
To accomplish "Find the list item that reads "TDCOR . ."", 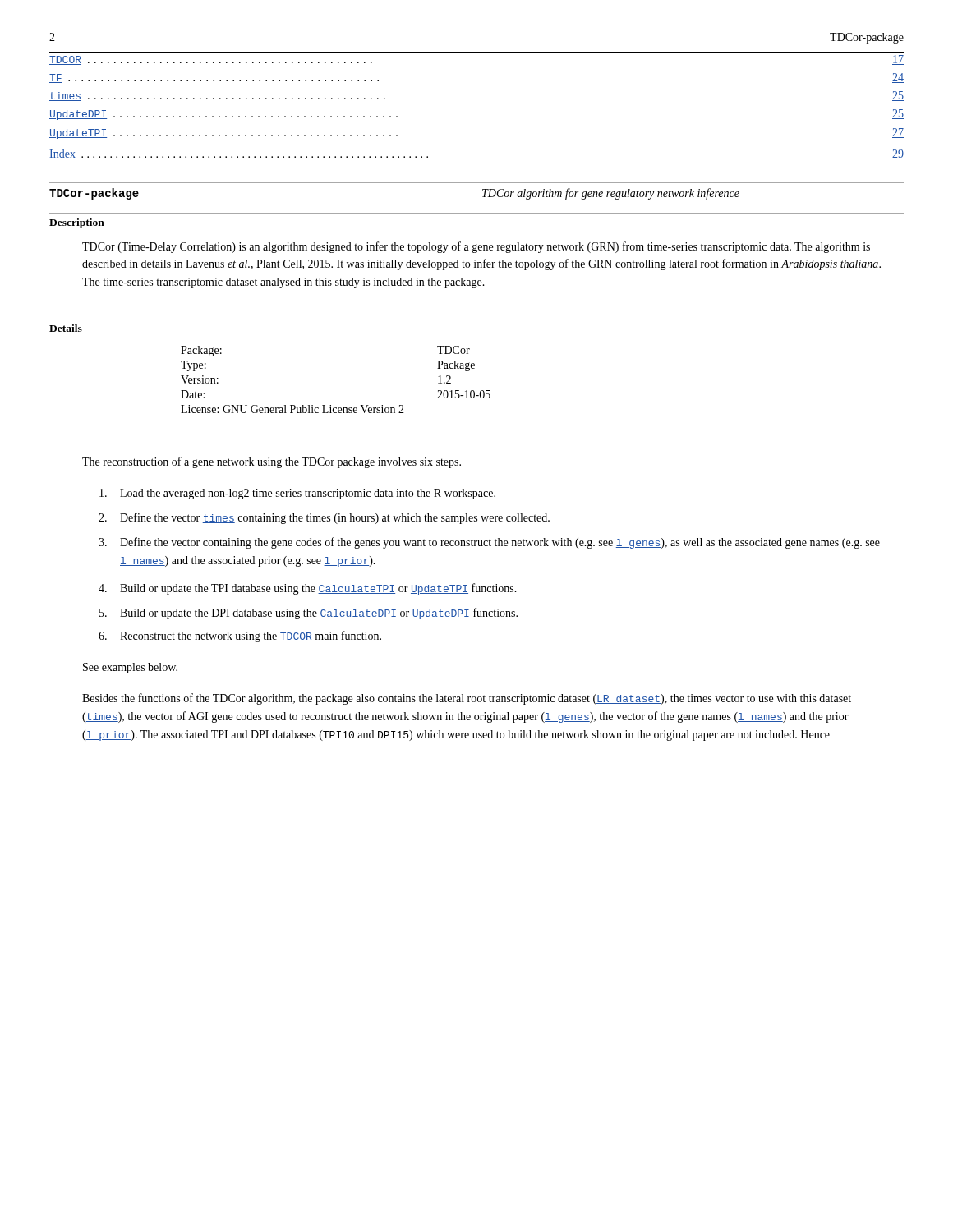I will [x=476, y=60].
